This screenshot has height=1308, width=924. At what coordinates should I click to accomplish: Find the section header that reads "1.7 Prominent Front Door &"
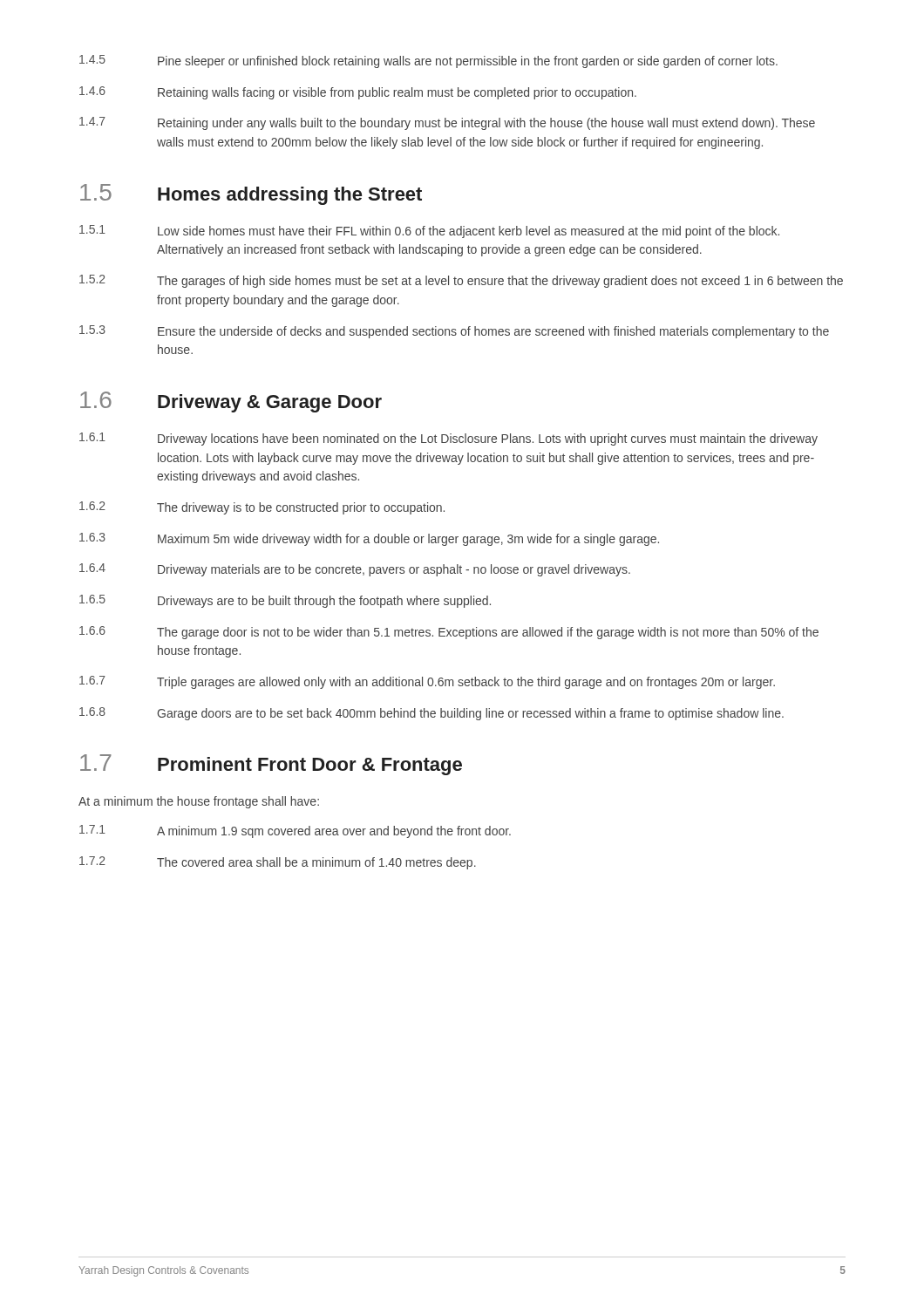point(271,763)
